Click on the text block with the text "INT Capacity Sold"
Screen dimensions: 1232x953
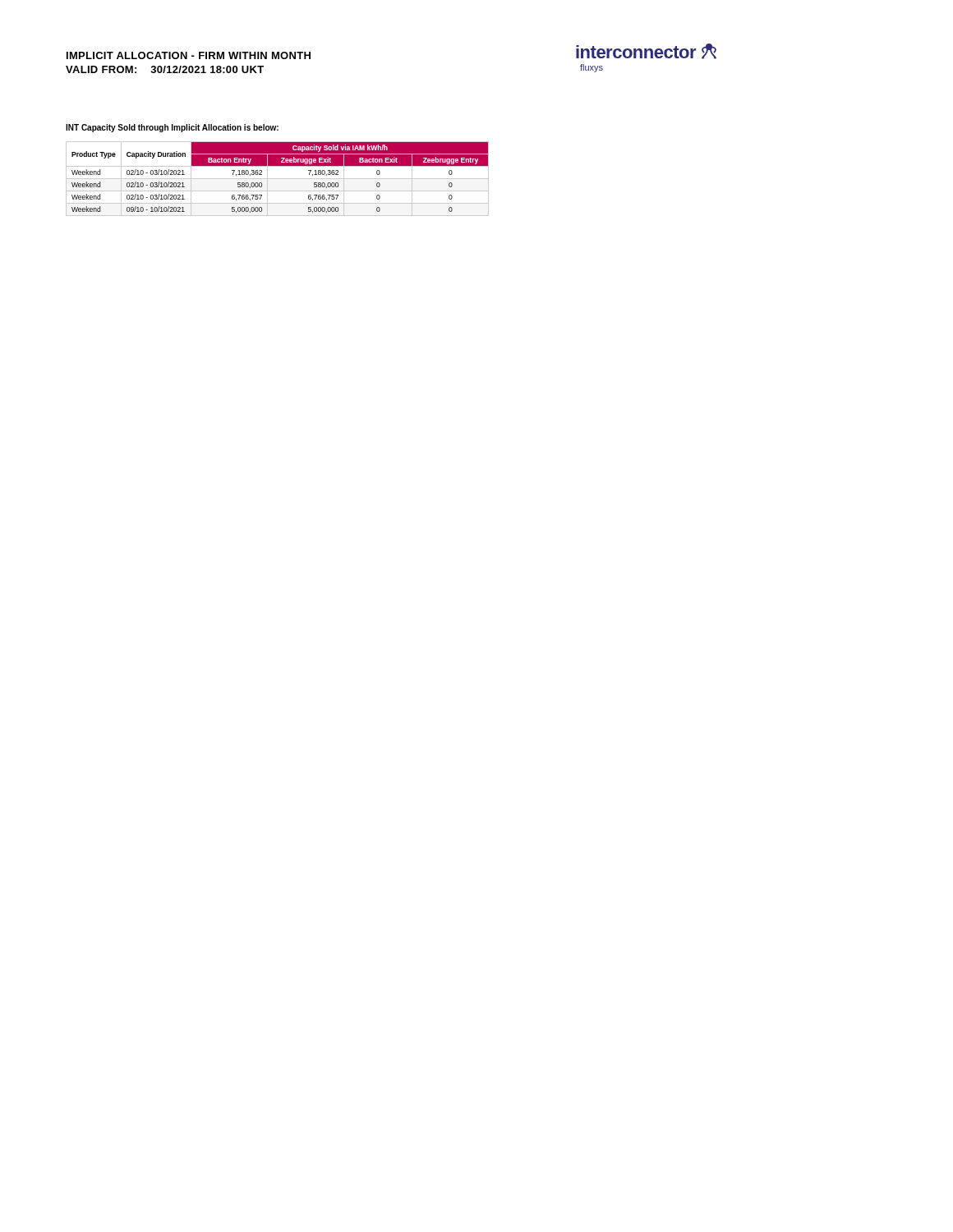coord(172,128)
